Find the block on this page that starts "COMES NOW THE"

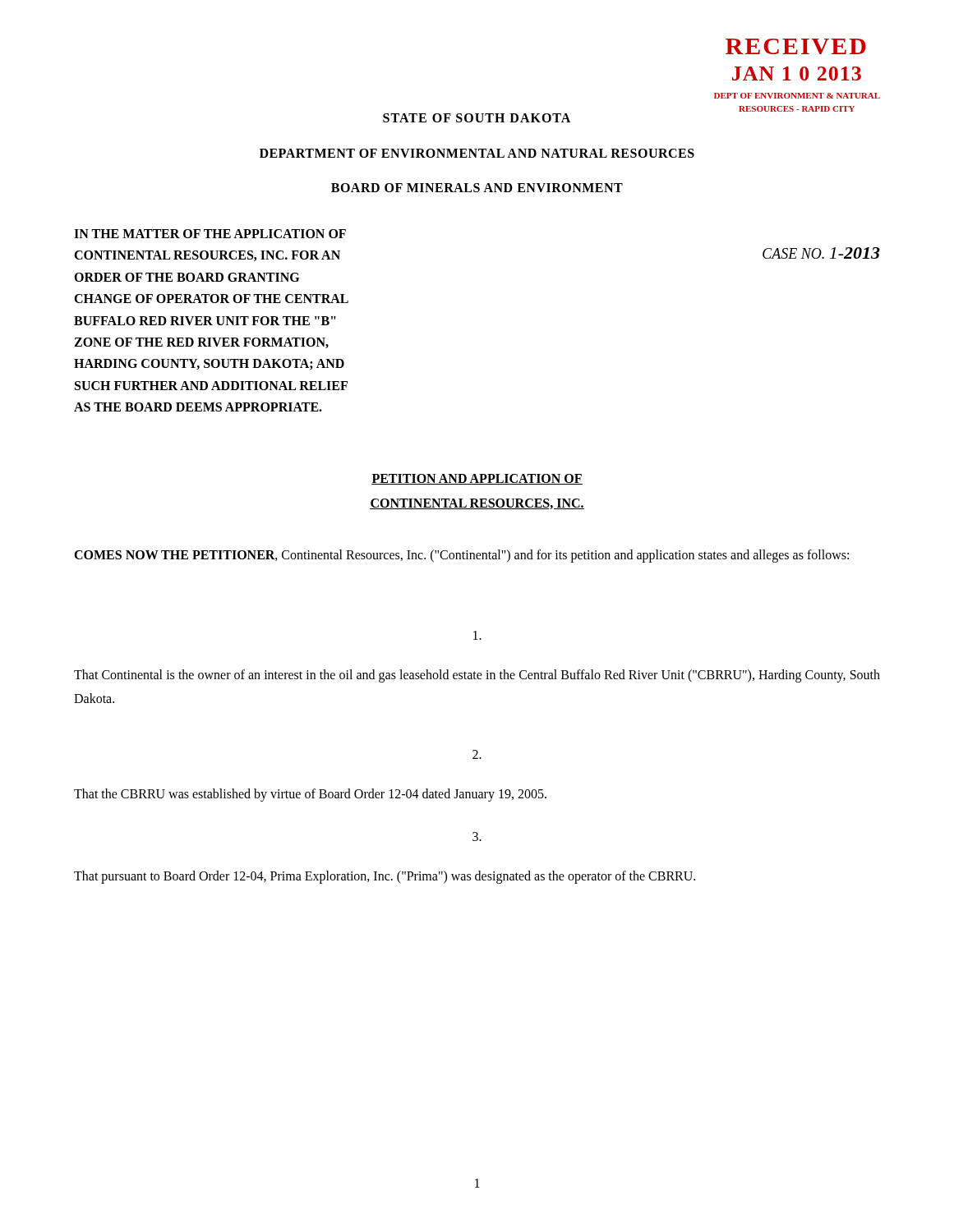[x=462, y=555]
